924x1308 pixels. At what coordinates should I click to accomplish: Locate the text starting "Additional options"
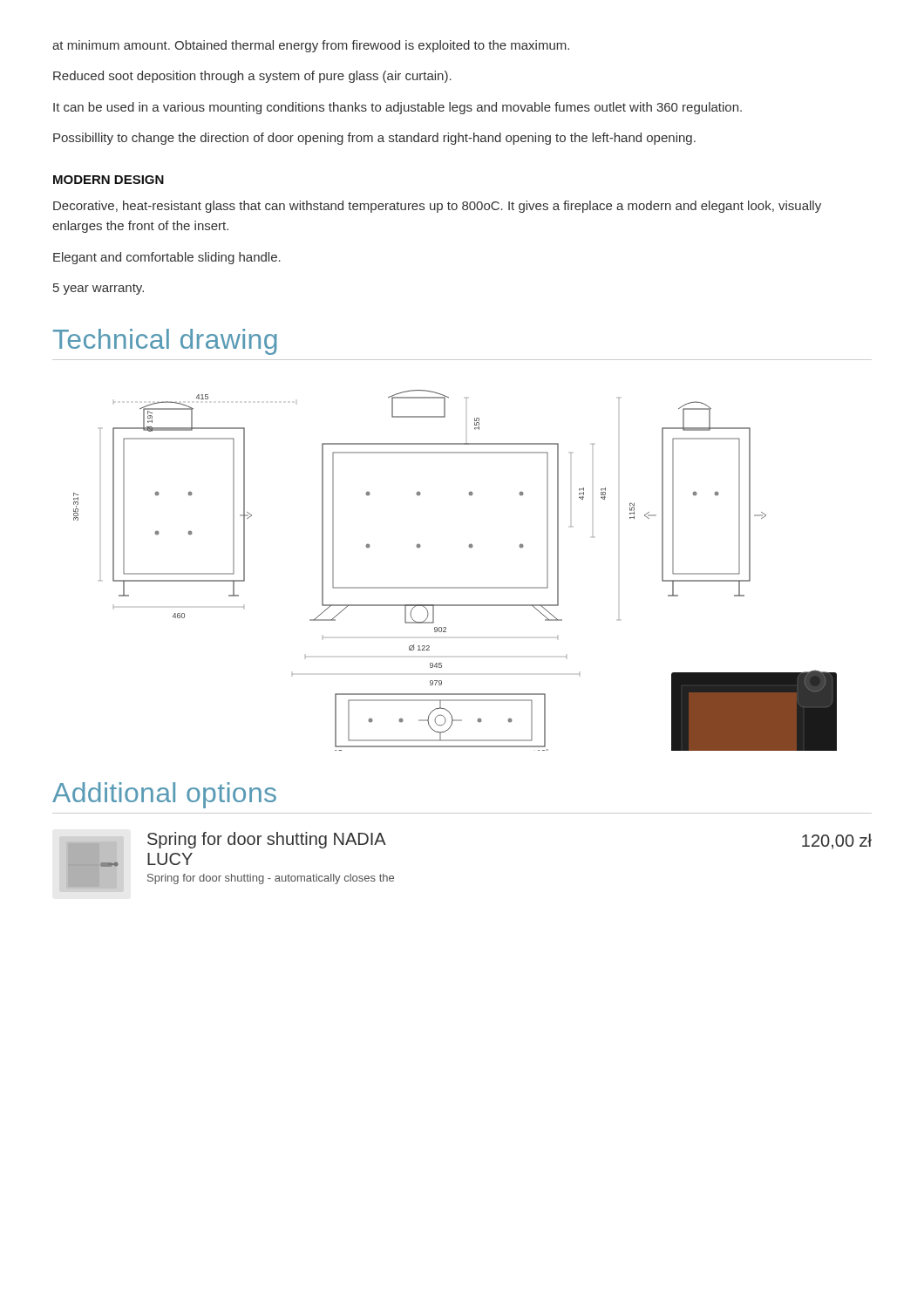(165, 793)
